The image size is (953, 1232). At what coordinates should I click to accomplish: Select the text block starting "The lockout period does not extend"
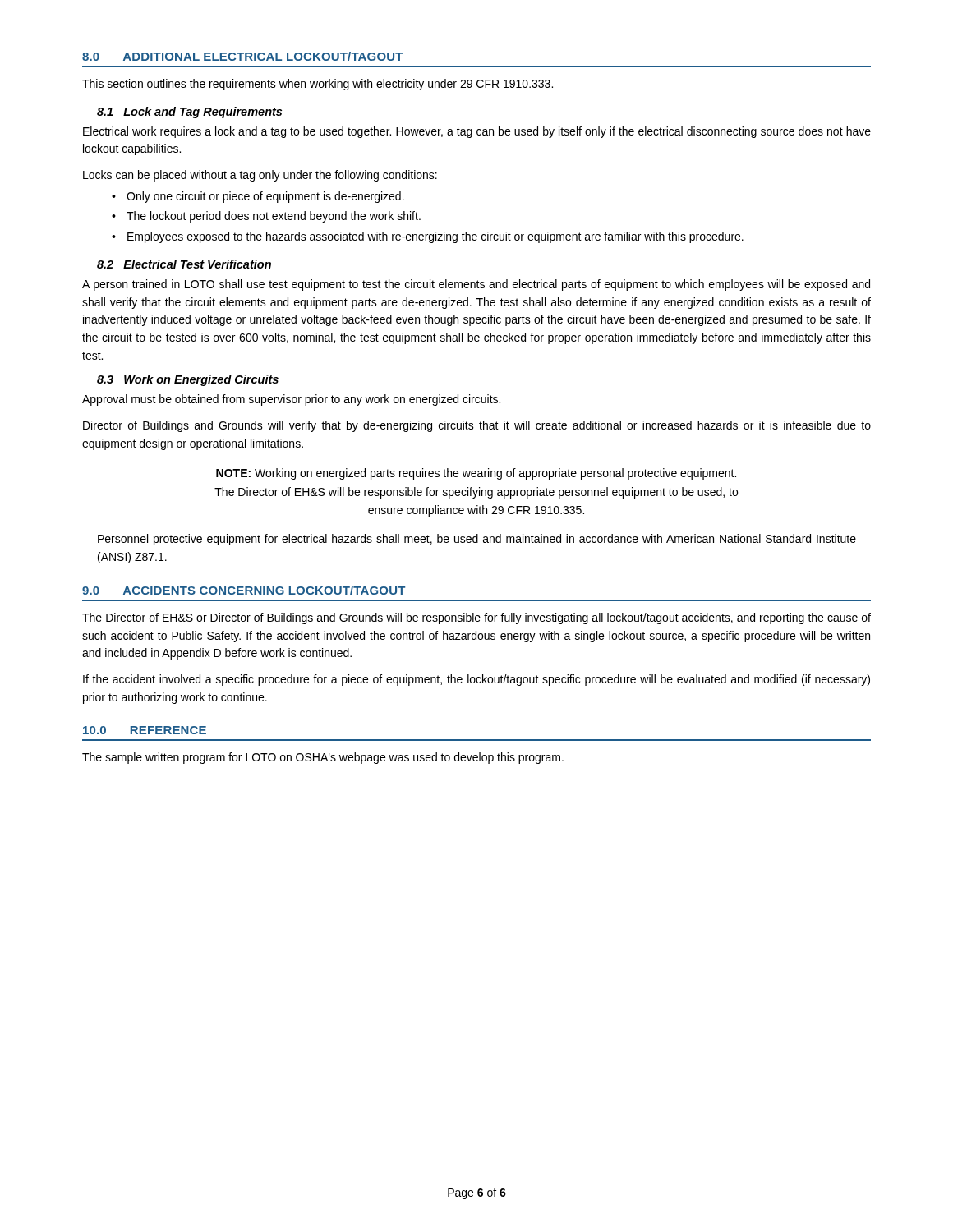274,216
